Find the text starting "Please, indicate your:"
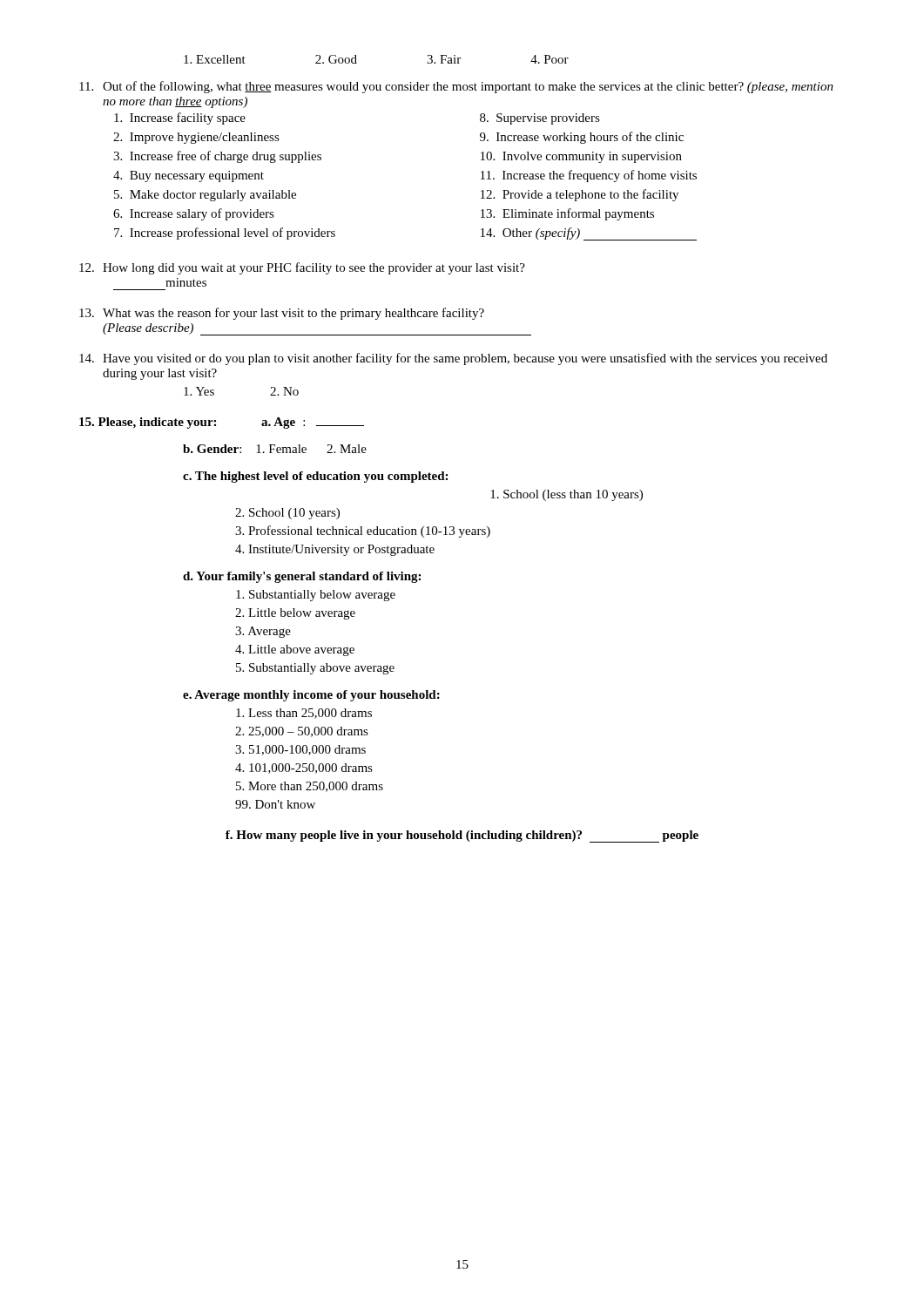Screen dimensions: 1307x924 (x=153, y=423)
